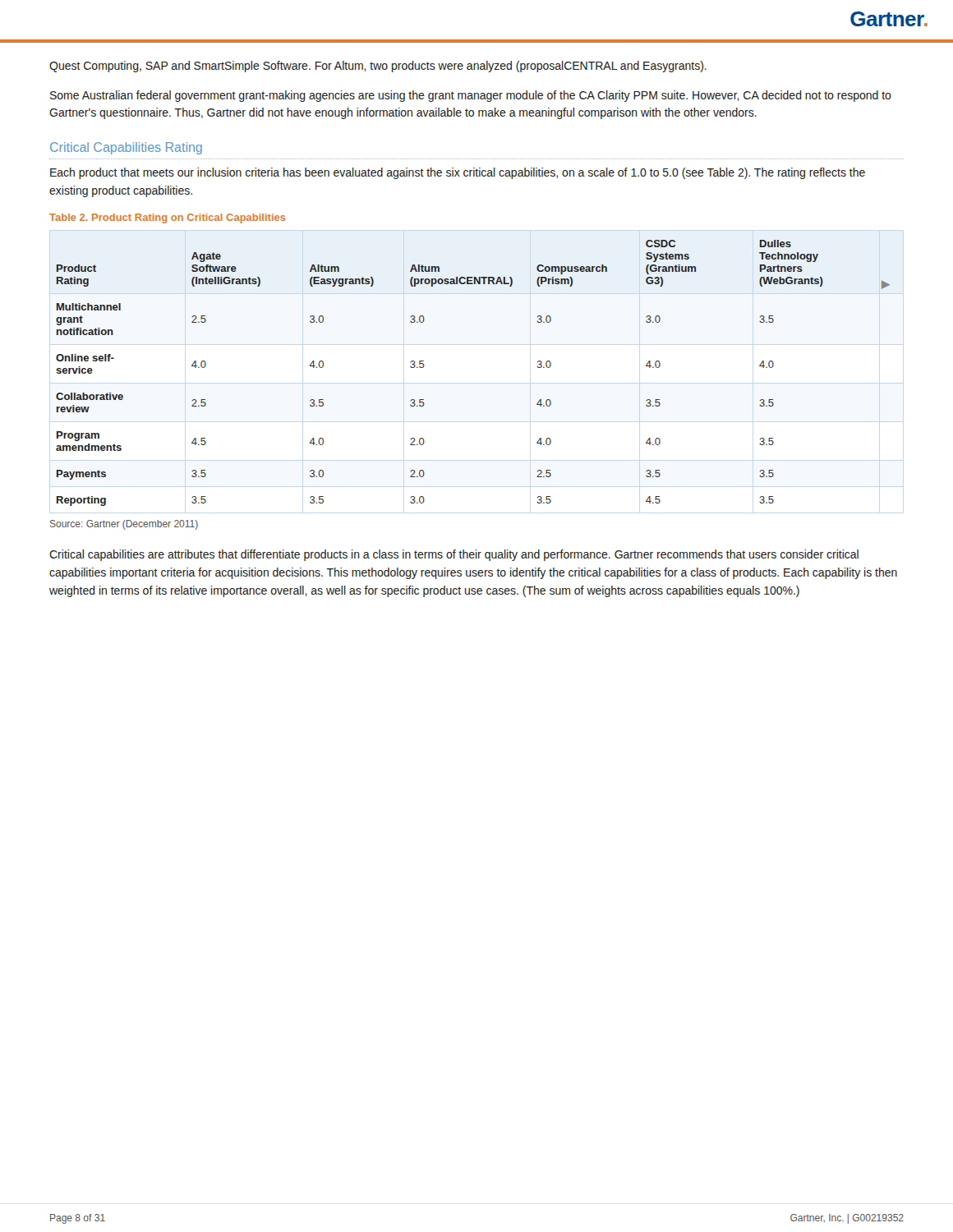Select a caption
Screen dimensions: 1232x953
click(x=168, y=218)
